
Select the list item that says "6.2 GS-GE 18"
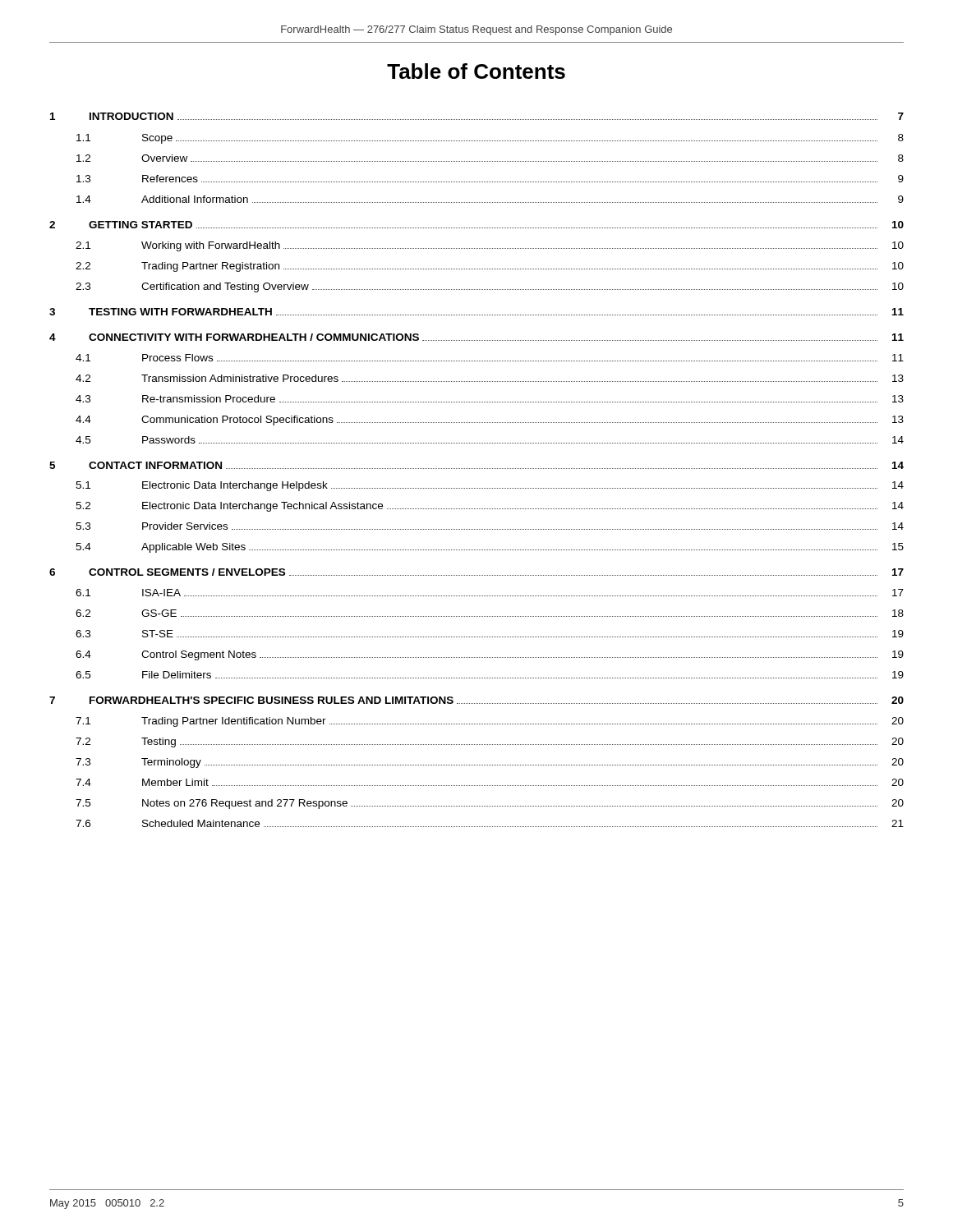(476, 614)
